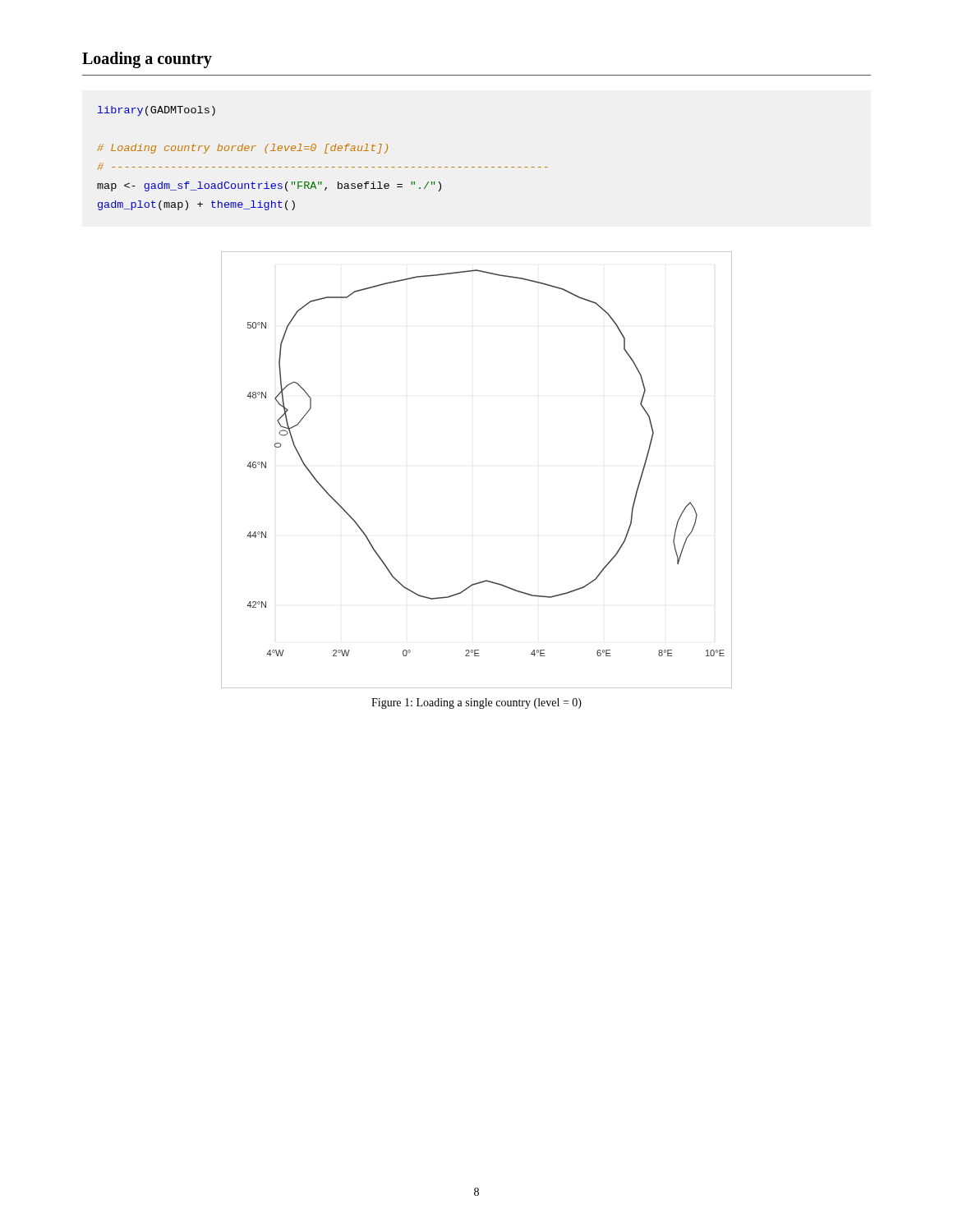Click on the map

pos(476,470)
